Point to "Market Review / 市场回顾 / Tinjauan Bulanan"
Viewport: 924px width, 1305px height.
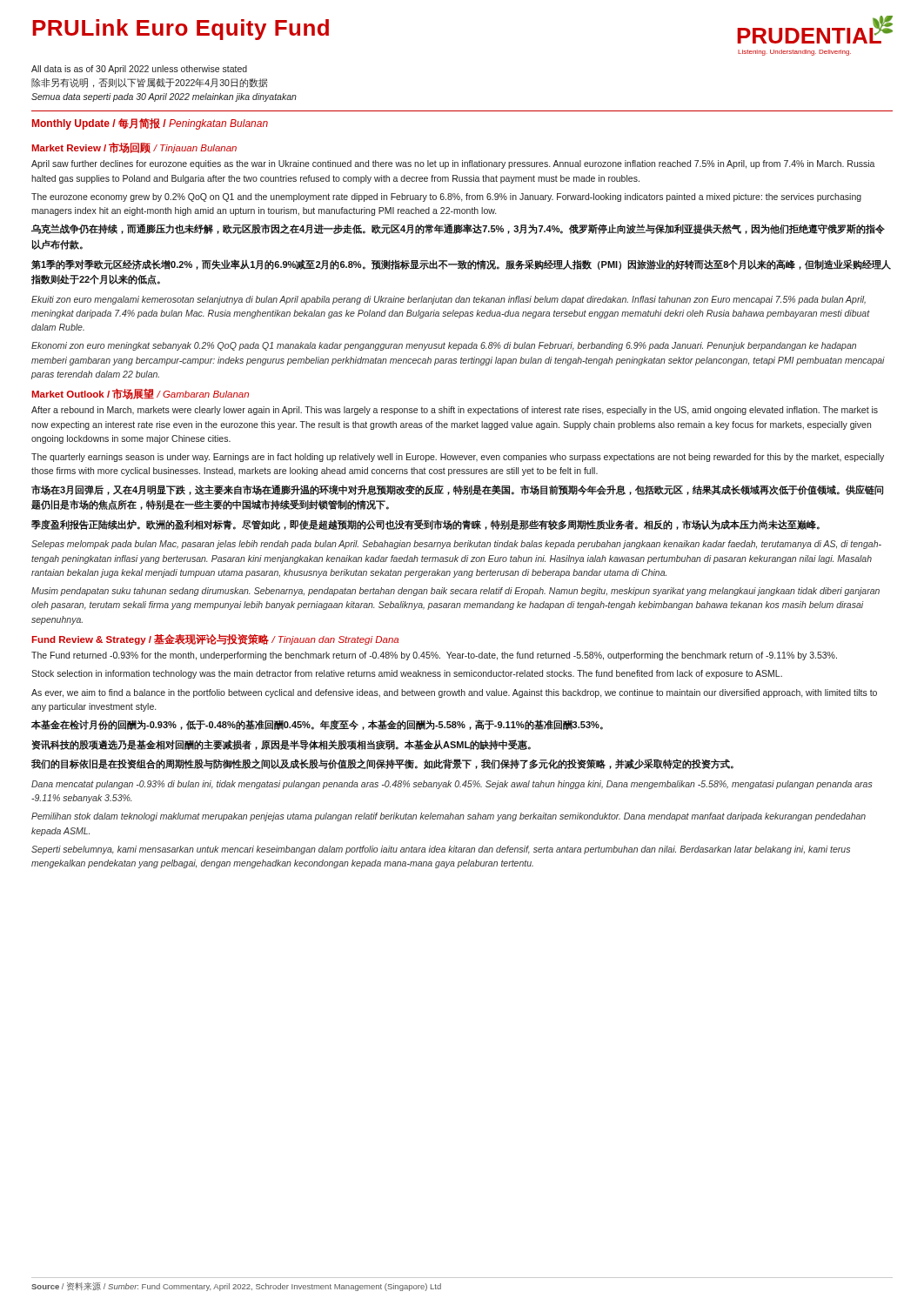[x=134, y=148]
